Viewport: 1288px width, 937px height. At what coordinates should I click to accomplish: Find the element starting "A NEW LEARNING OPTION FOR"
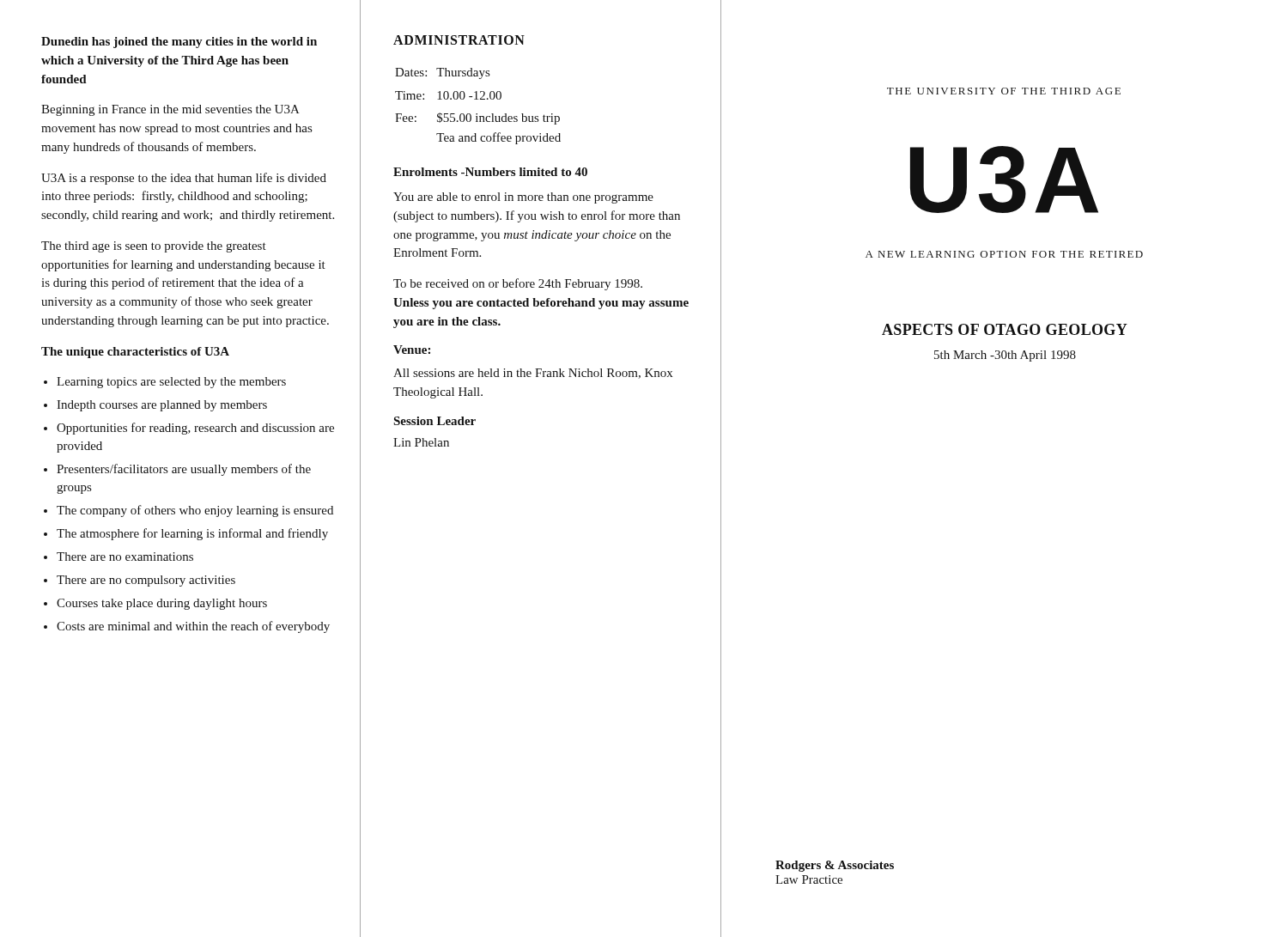click(1005, 254)
